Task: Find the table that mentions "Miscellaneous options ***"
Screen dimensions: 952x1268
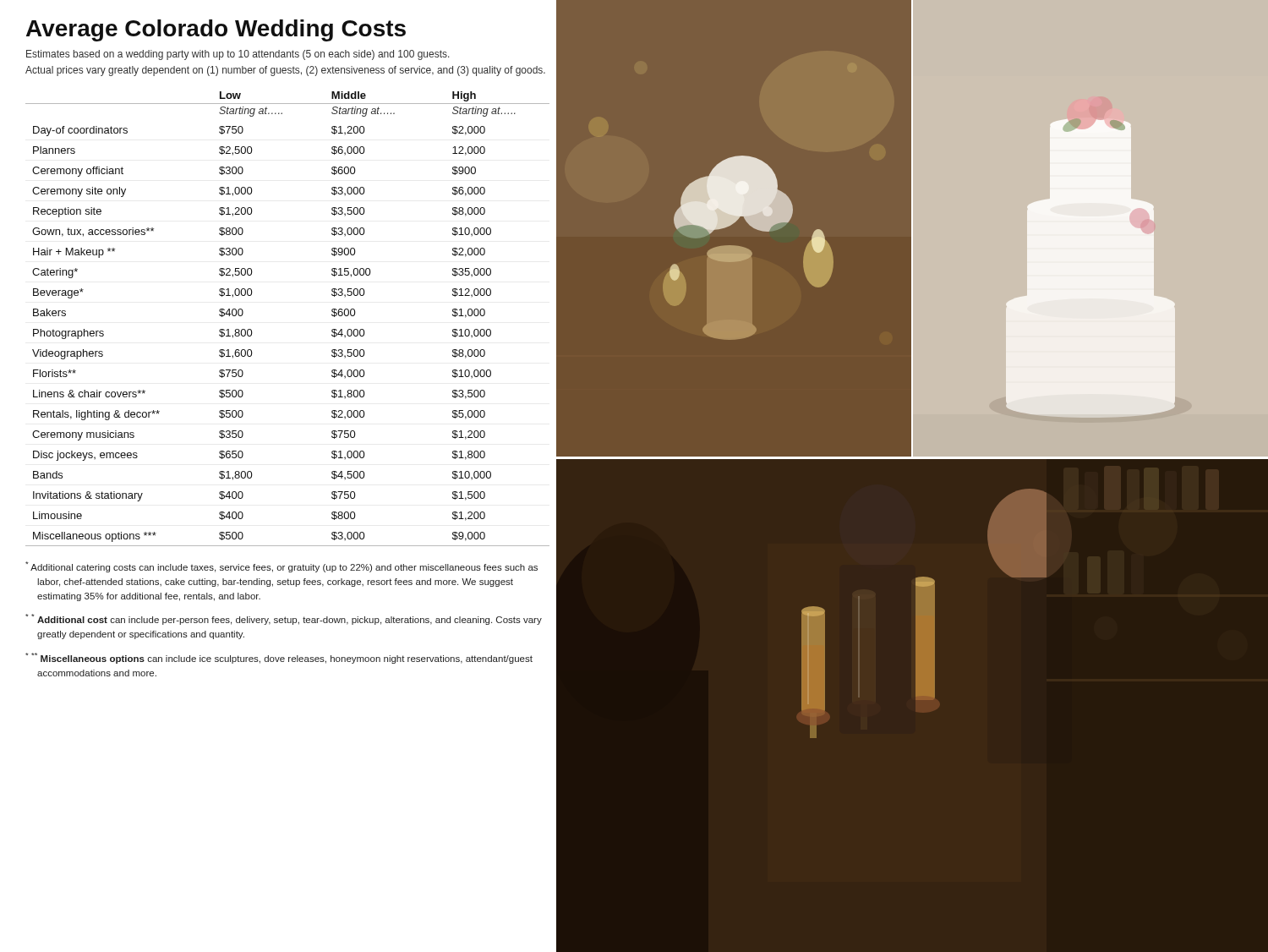Action: [x=287, y=316]
